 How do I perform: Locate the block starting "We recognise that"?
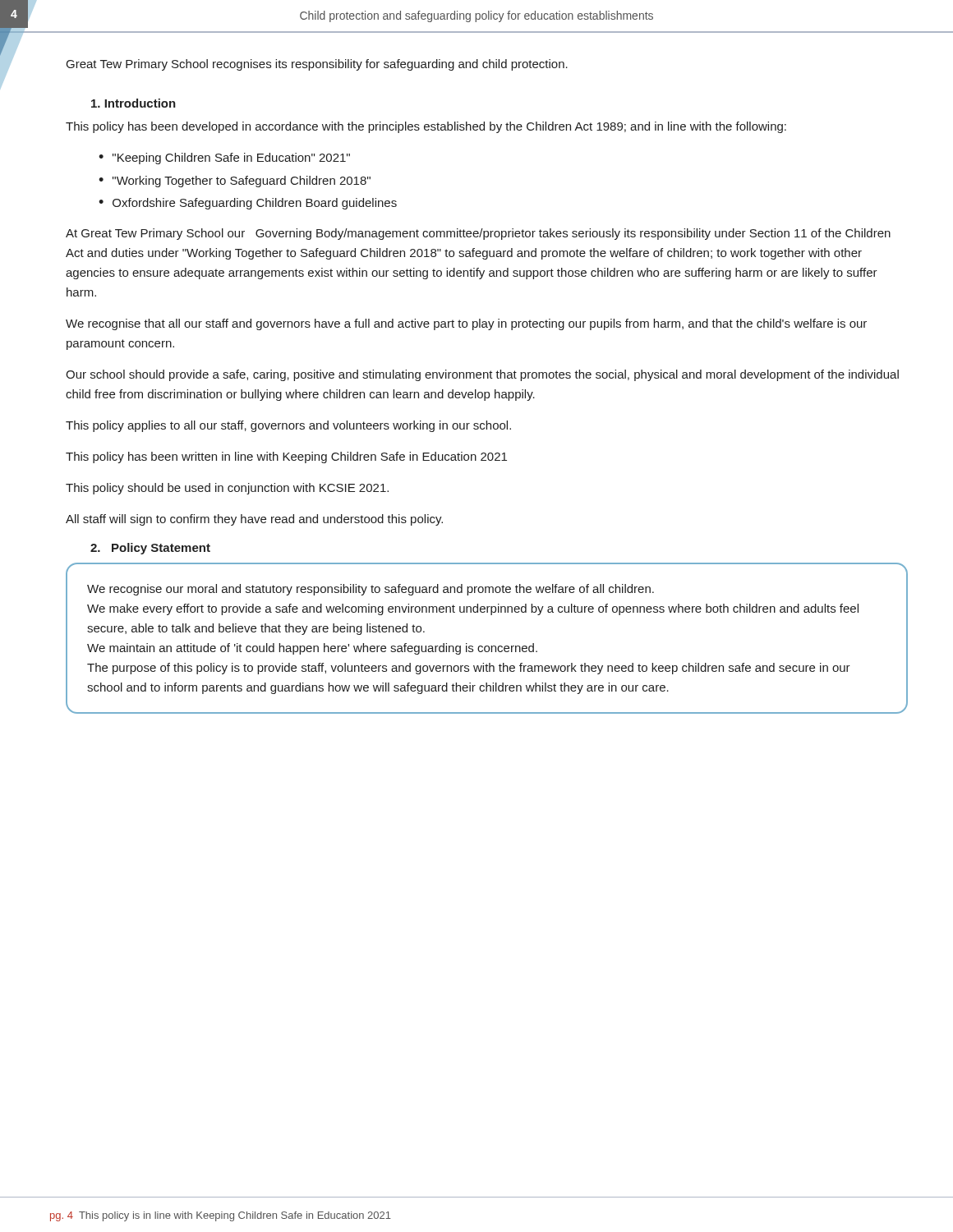(466, 333)
